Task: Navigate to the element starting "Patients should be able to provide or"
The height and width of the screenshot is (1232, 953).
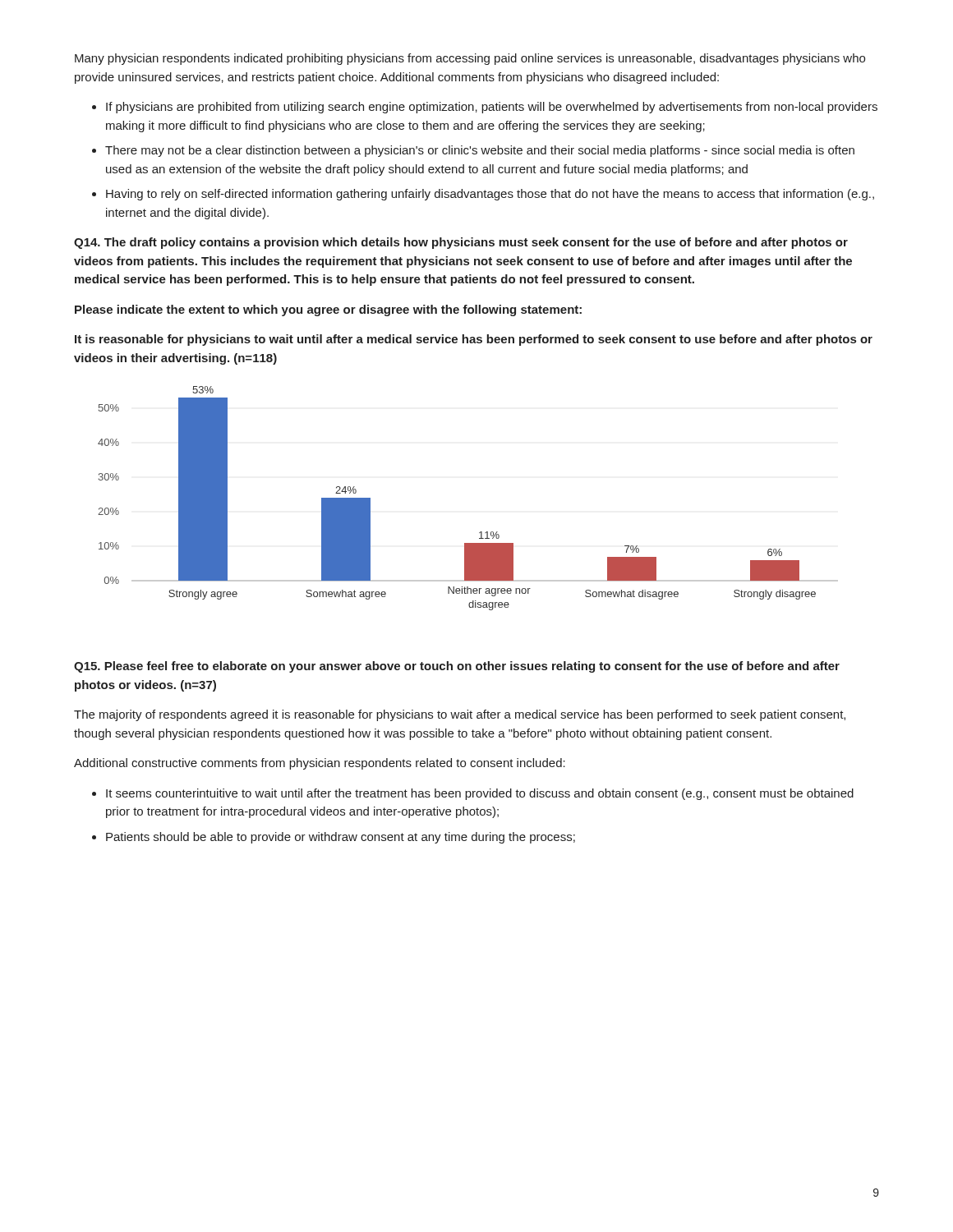Action: 340,836
